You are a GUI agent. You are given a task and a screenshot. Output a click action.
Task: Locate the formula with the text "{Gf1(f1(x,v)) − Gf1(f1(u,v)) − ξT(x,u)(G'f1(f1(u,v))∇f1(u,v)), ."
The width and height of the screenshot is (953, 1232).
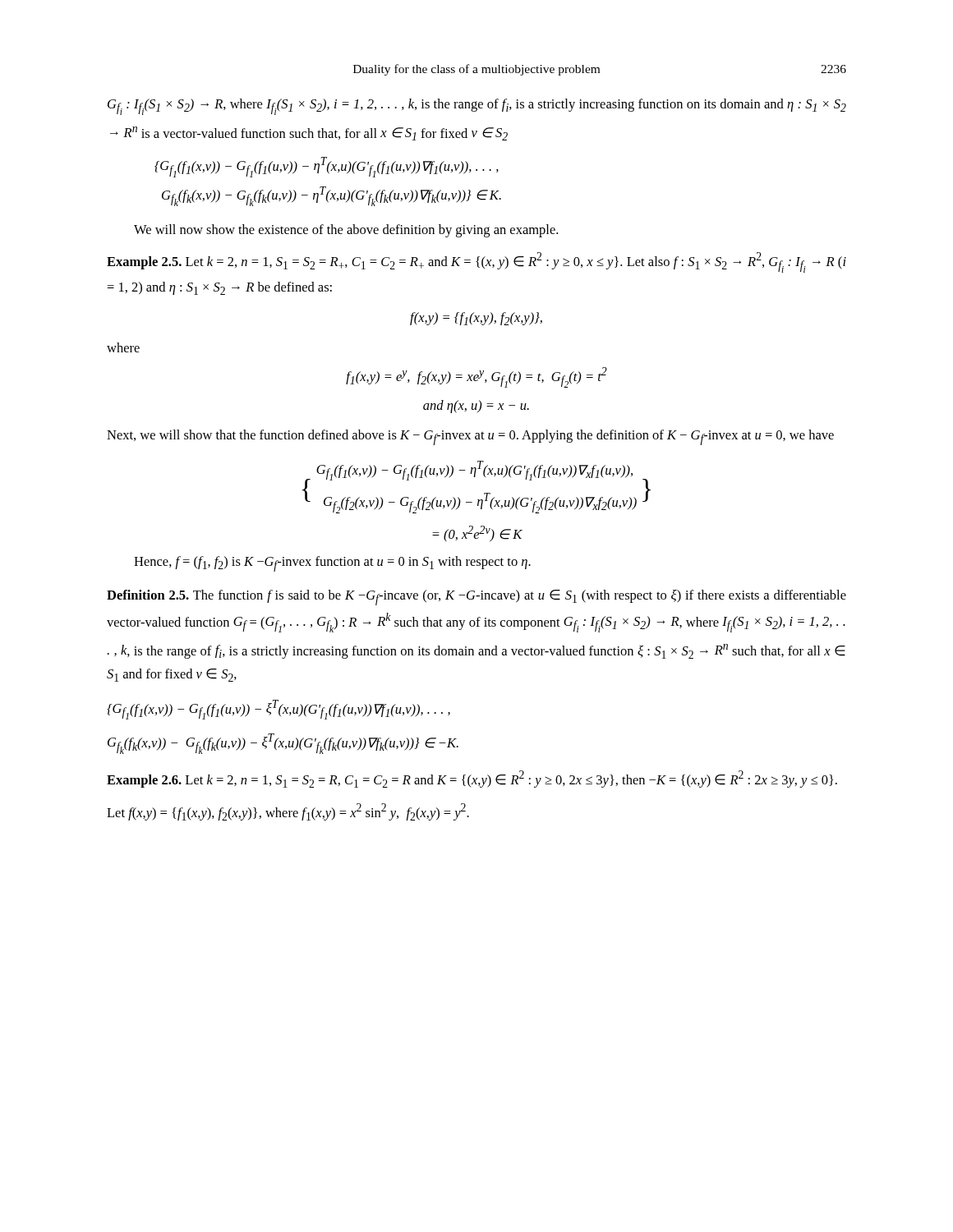point(279,709)
